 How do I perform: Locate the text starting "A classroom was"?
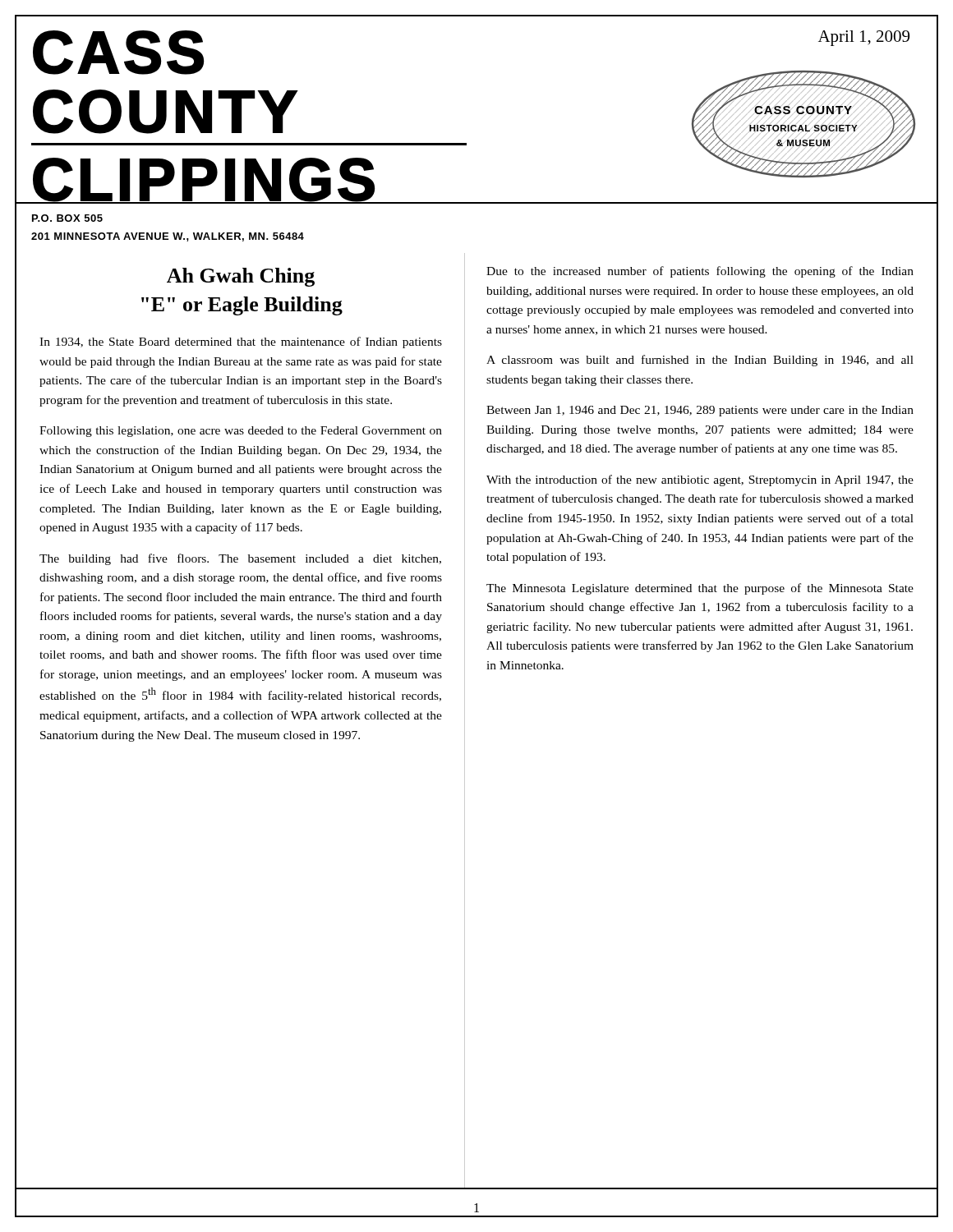coord(700,369)
